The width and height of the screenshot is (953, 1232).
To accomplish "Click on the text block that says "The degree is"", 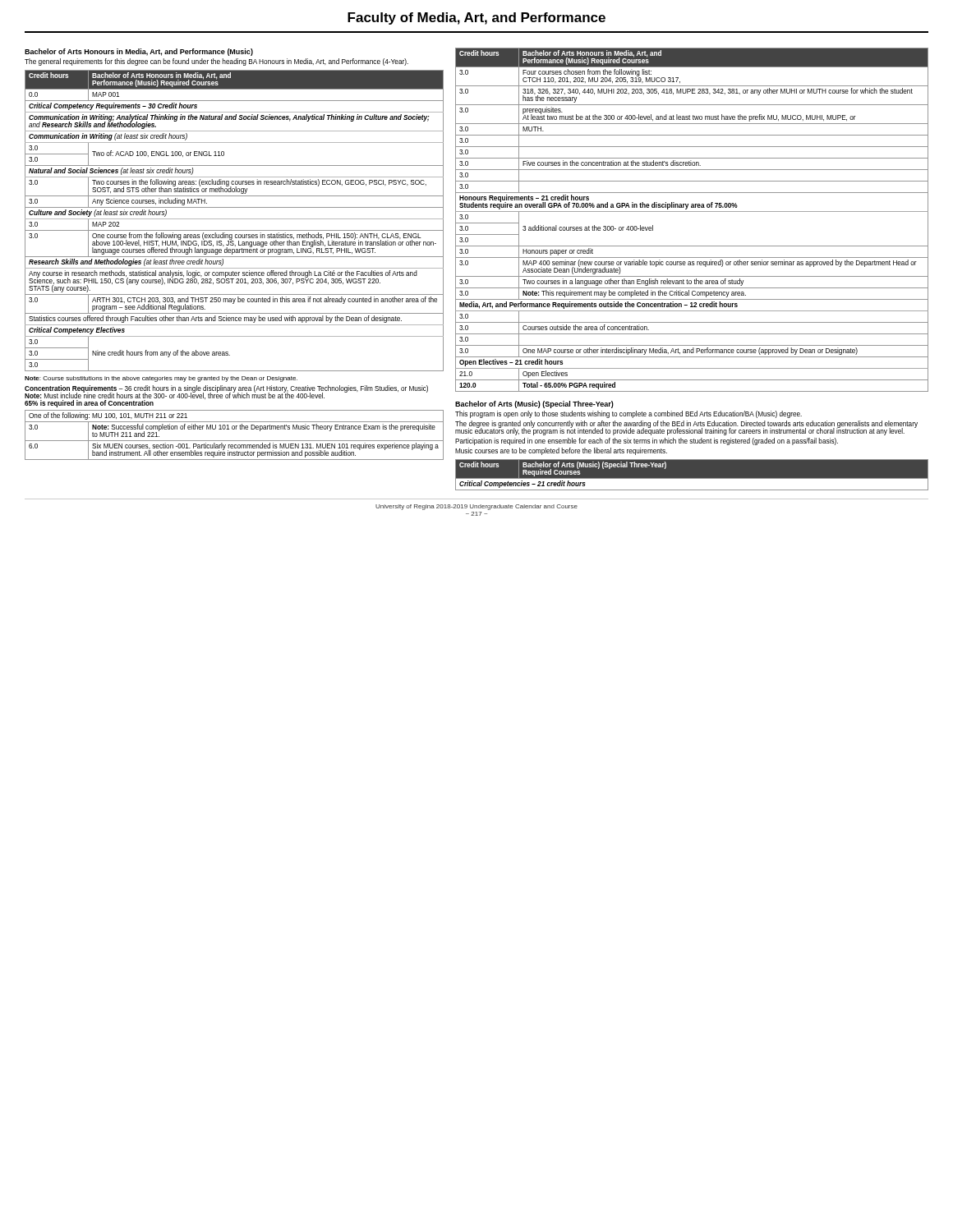I will tap(686, 428).
